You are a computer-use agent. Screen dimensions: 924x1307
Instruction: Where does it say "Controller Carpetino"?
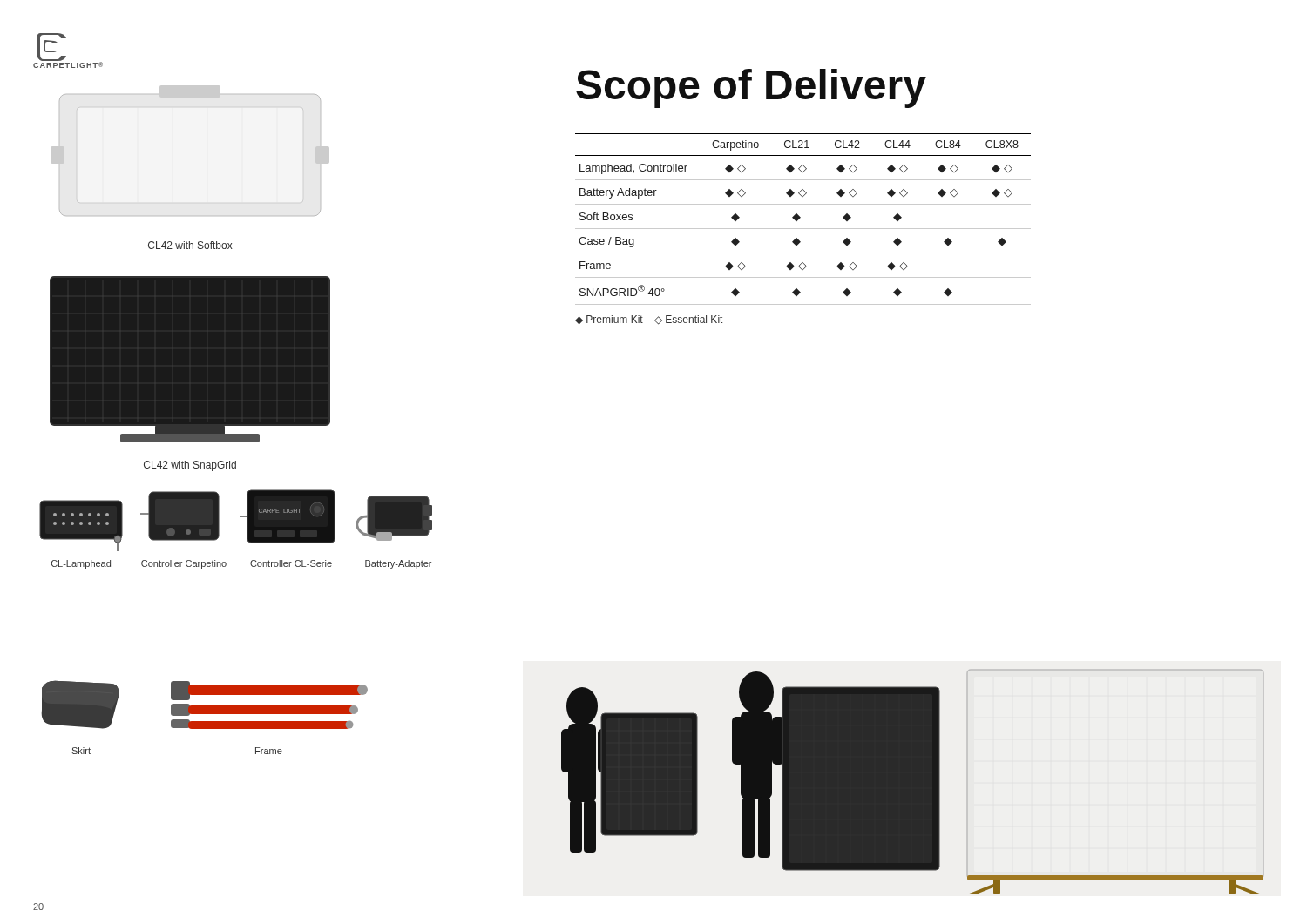tap(184, 563)
